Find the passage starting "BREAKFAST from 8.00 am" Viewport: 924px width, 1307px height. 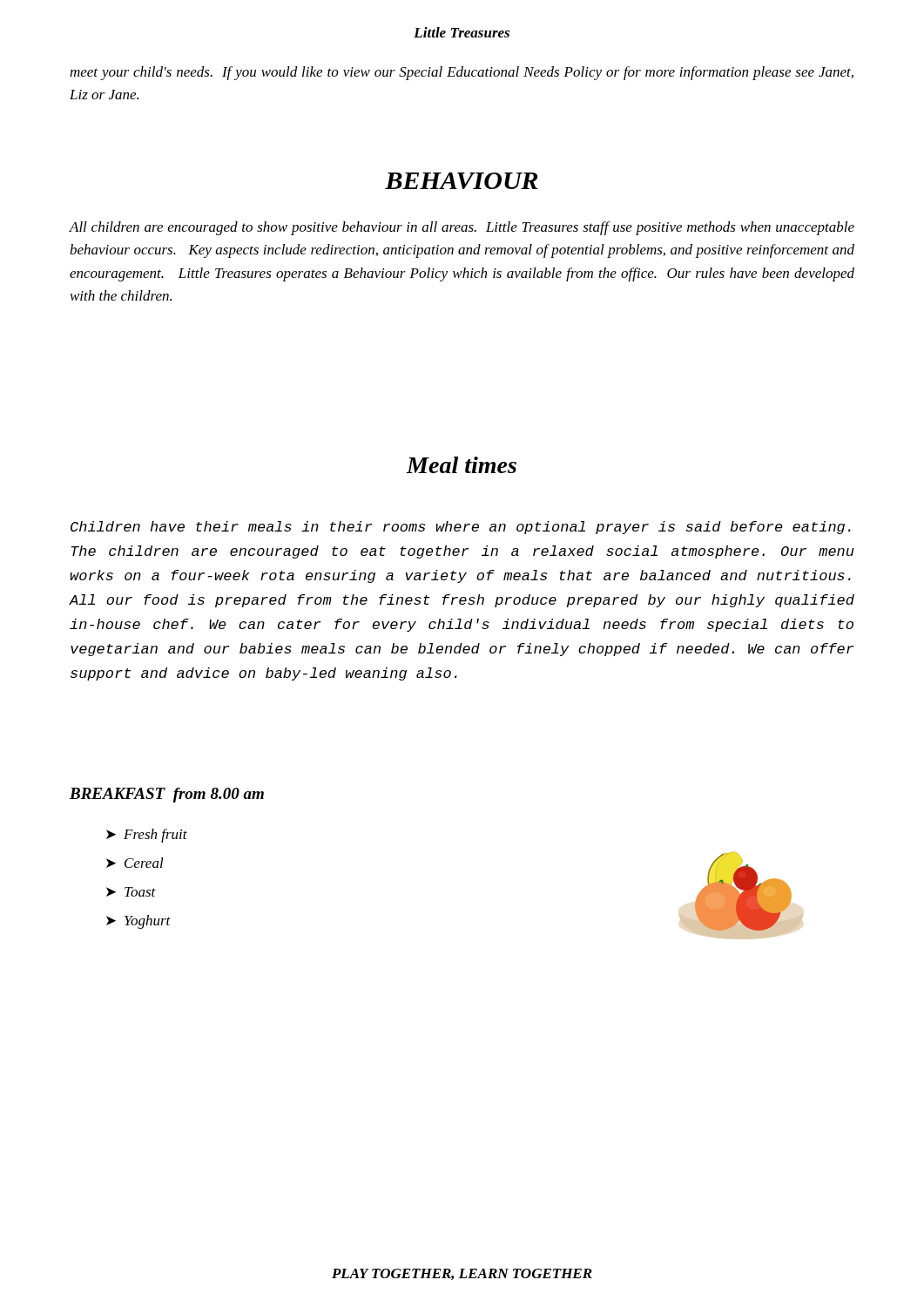(x=167, y=793)
